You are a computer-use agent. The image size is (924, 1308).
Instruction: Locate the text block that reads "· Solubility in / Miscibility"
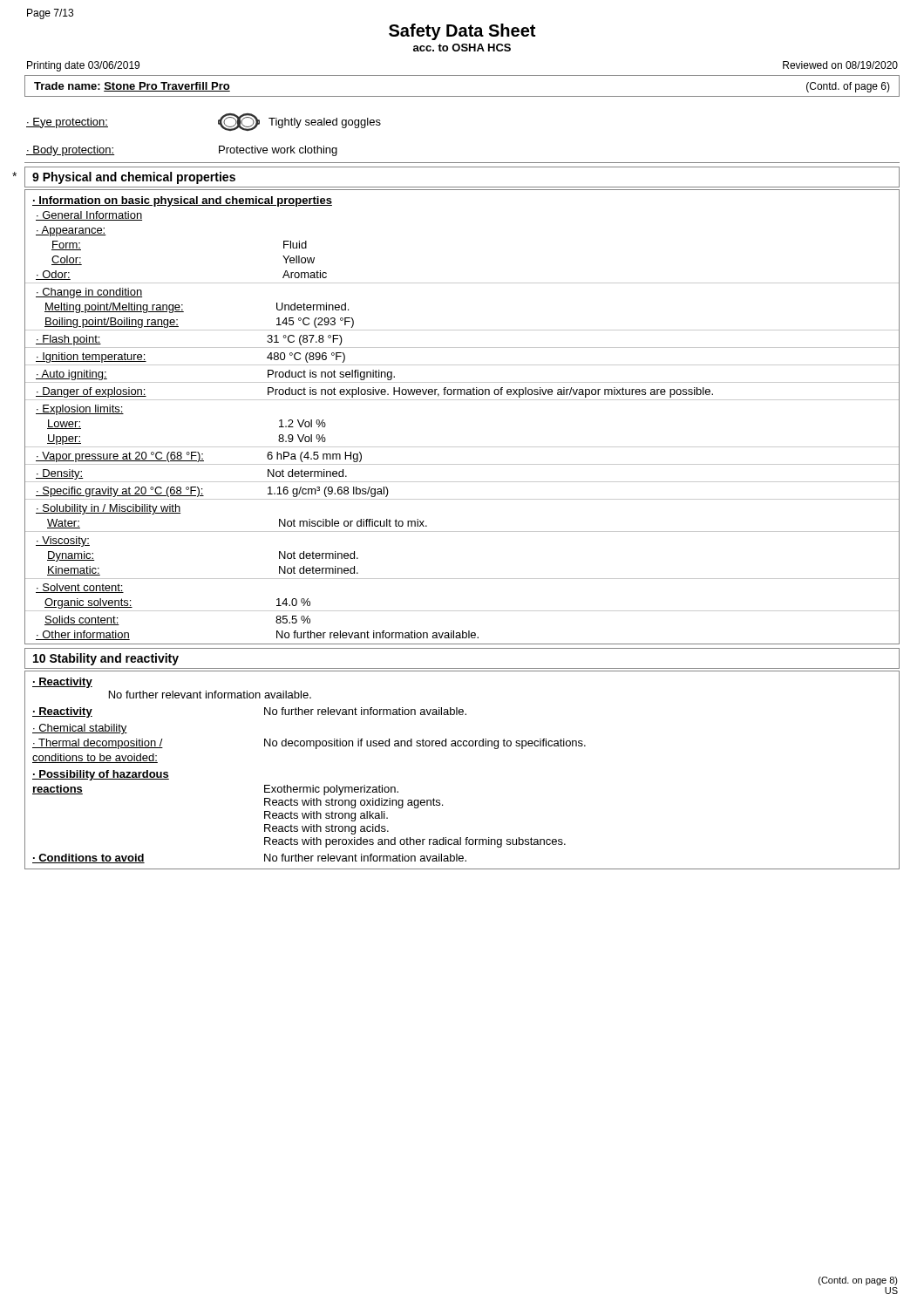click(108, 509)
